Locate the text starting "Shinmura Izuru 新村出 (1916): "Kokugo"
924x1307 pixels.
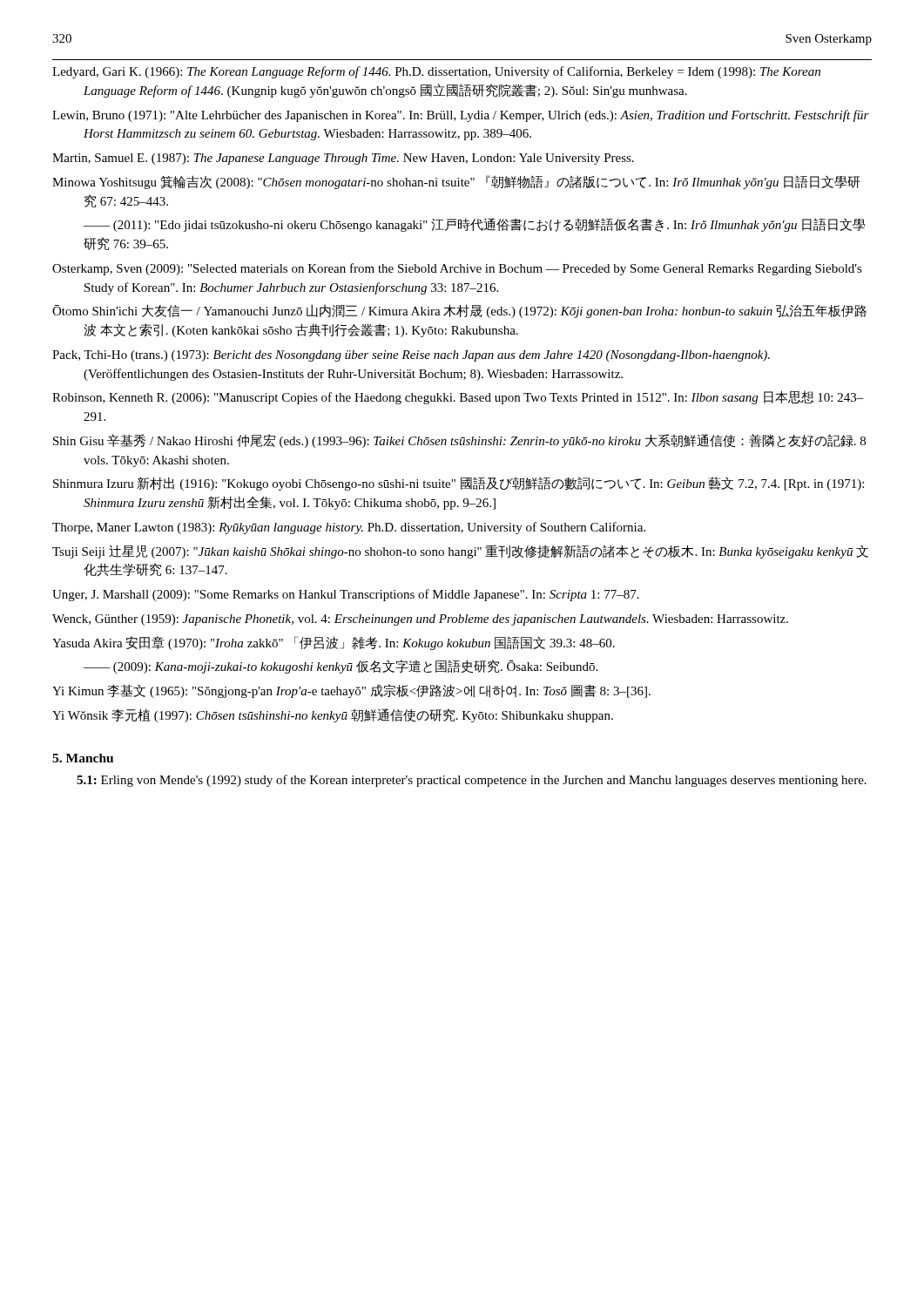point(459,493)
